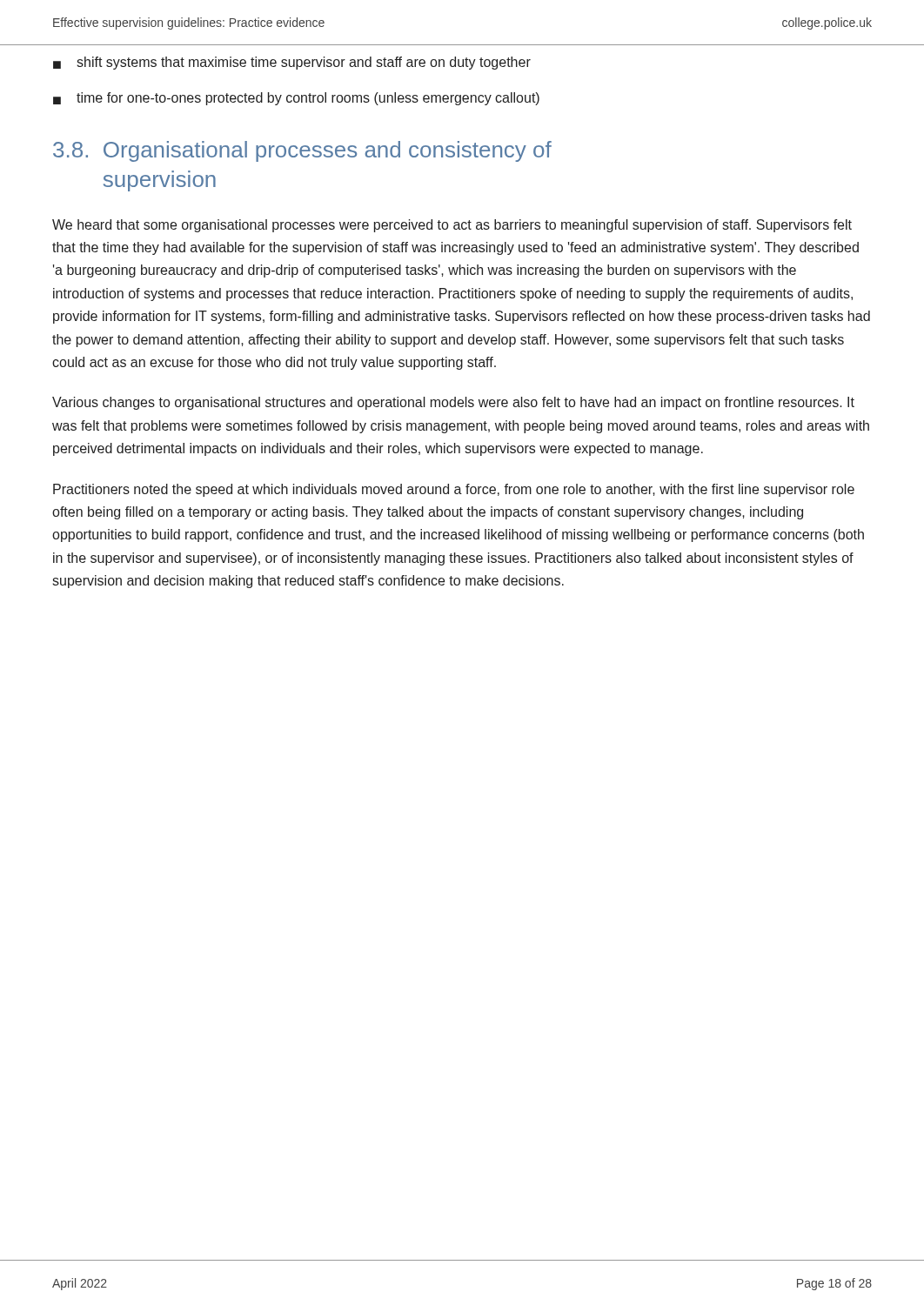The width and height of the screenshot is (924, 1305).
Task: Point to the region starting "■ shift systems"
Action: pos(291,64)
